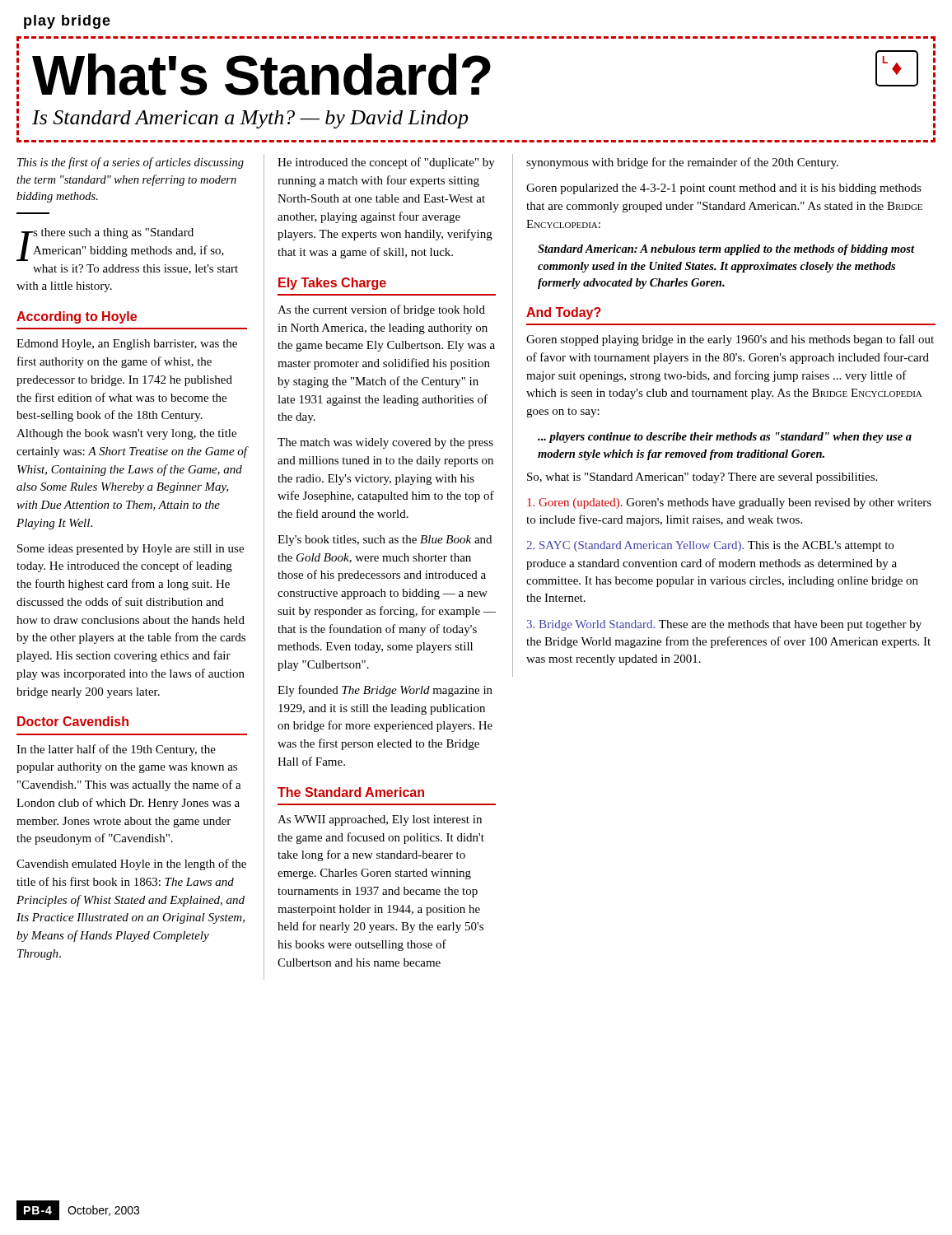Find the text block containing "Ely's book titles, such as the Blue"
952x1235 pixels.
tap(387, 602)
